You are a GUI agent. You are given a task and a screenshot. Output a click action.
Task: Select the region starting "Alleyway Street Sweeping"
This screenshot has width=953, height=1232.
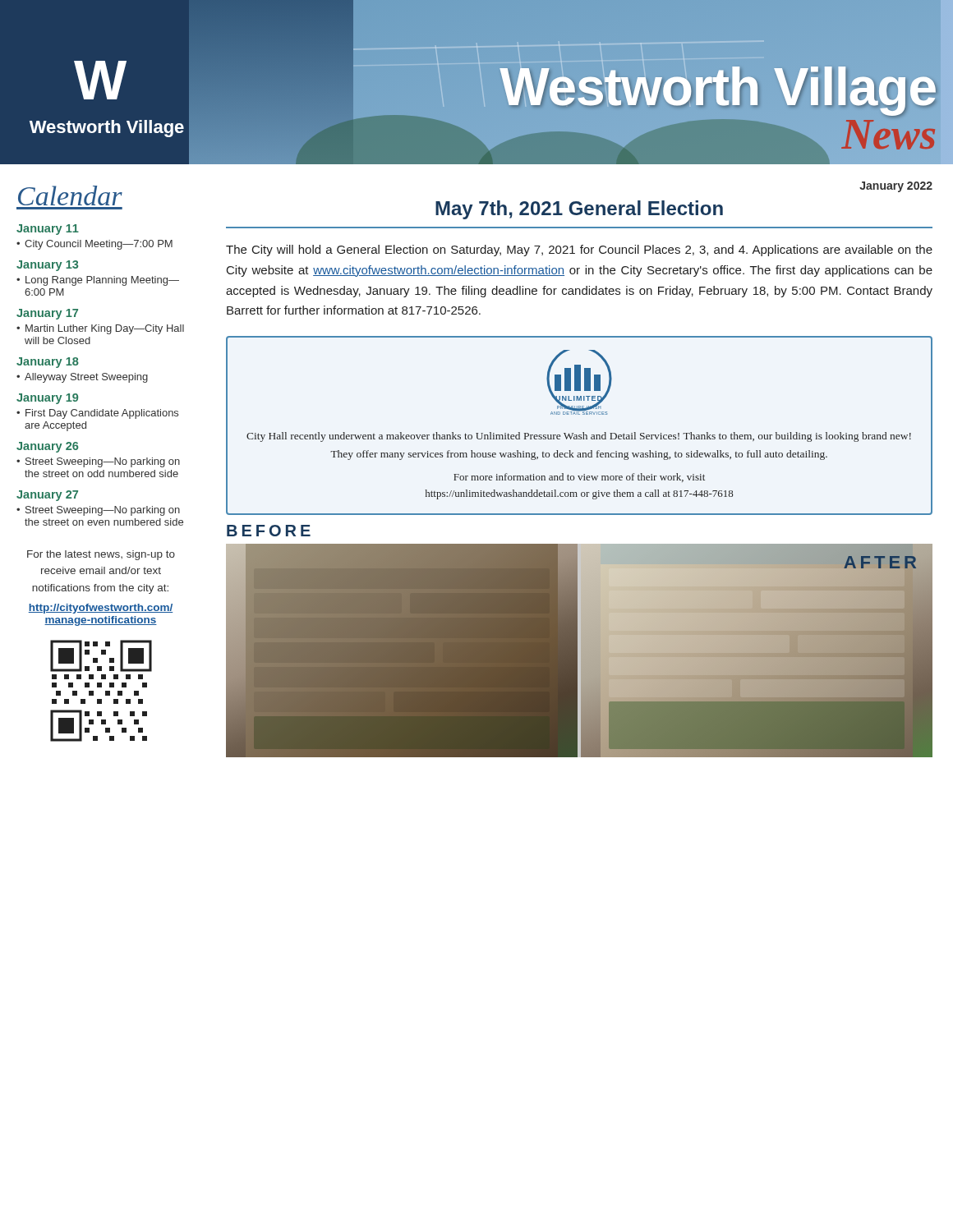[86, 377]
